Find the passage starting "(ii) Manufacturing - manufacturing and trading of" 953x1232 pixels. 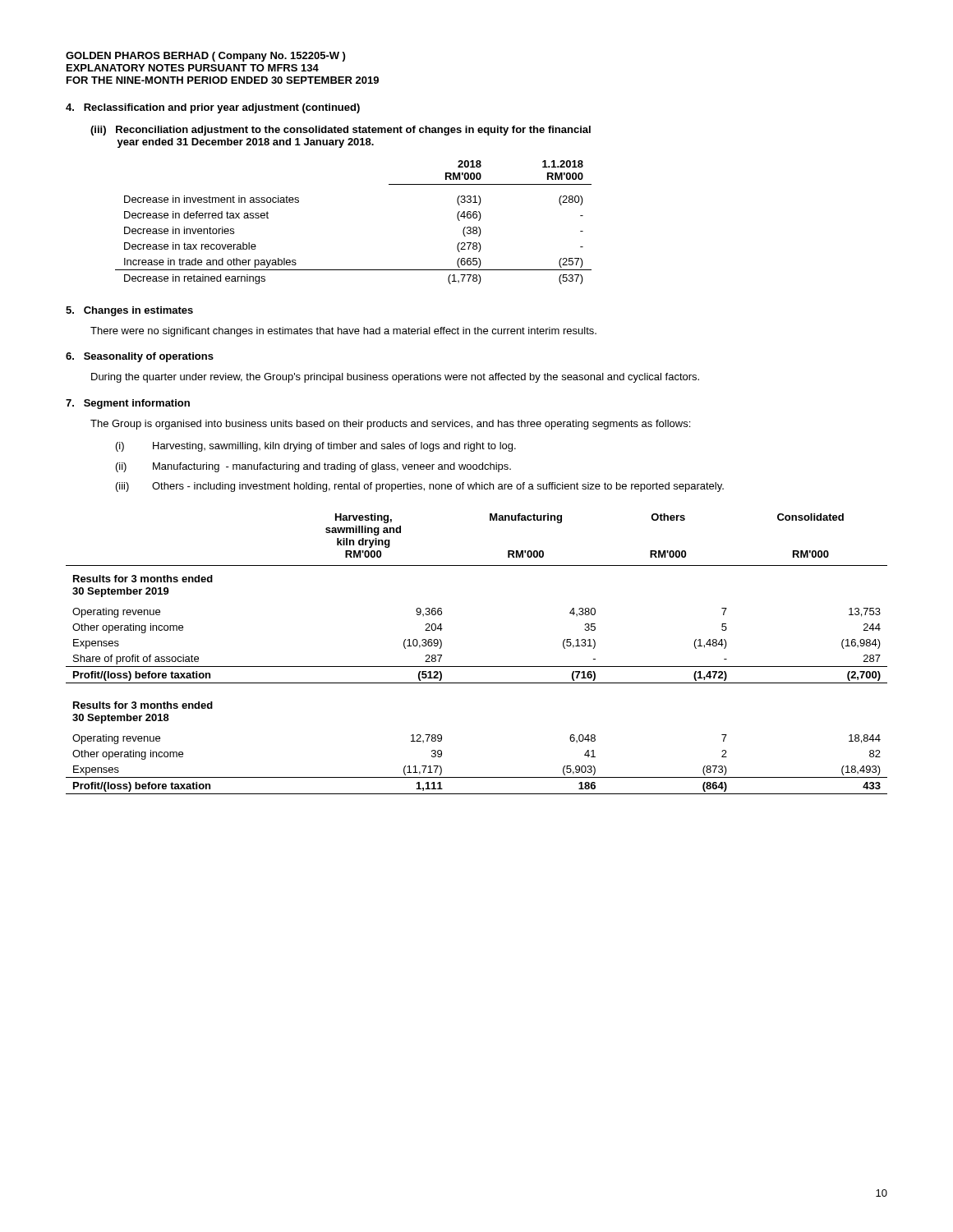coord(501,466)
